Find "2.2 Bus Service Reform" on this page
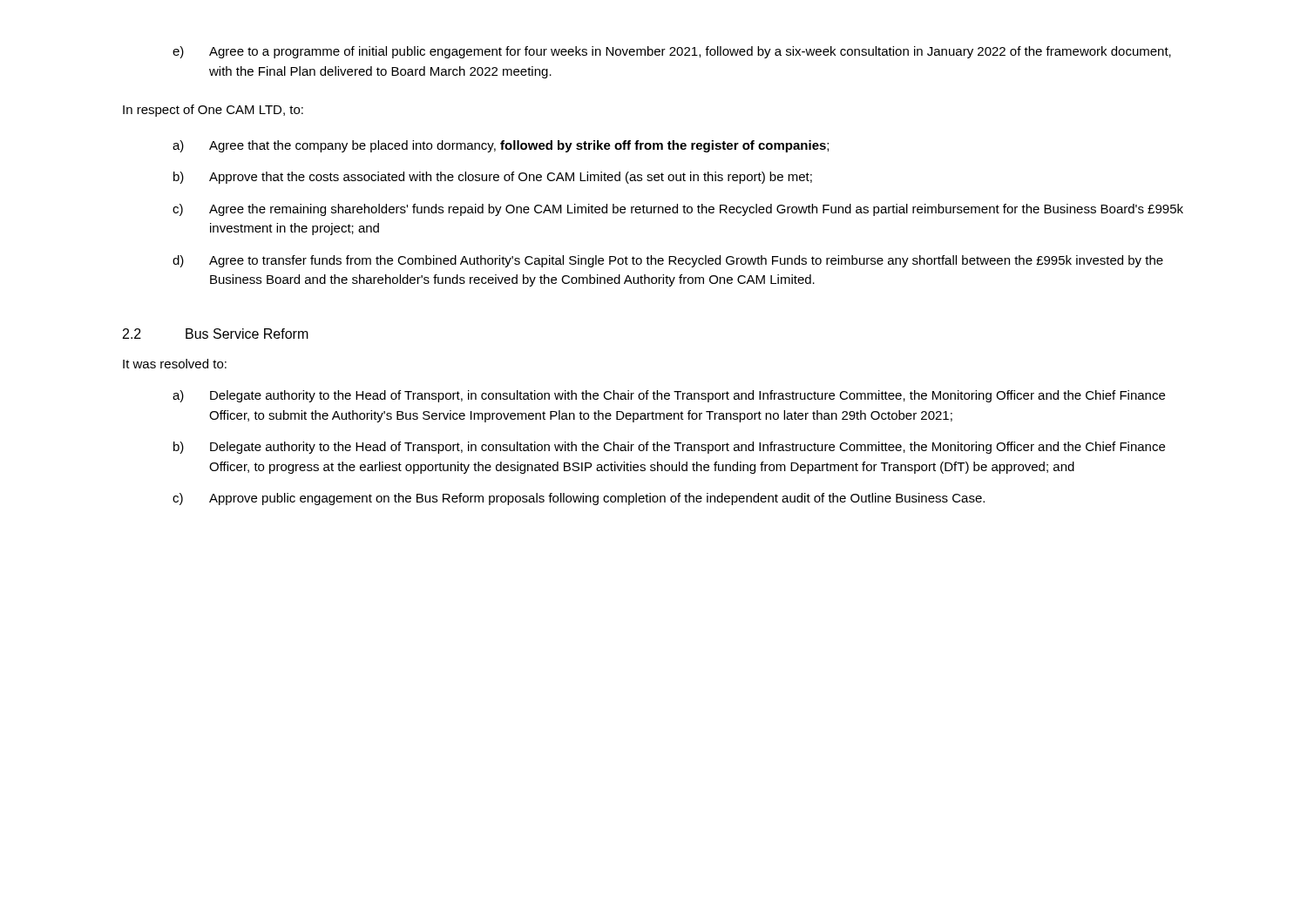The image size is (1307, 924). click(x=215, y=334)
